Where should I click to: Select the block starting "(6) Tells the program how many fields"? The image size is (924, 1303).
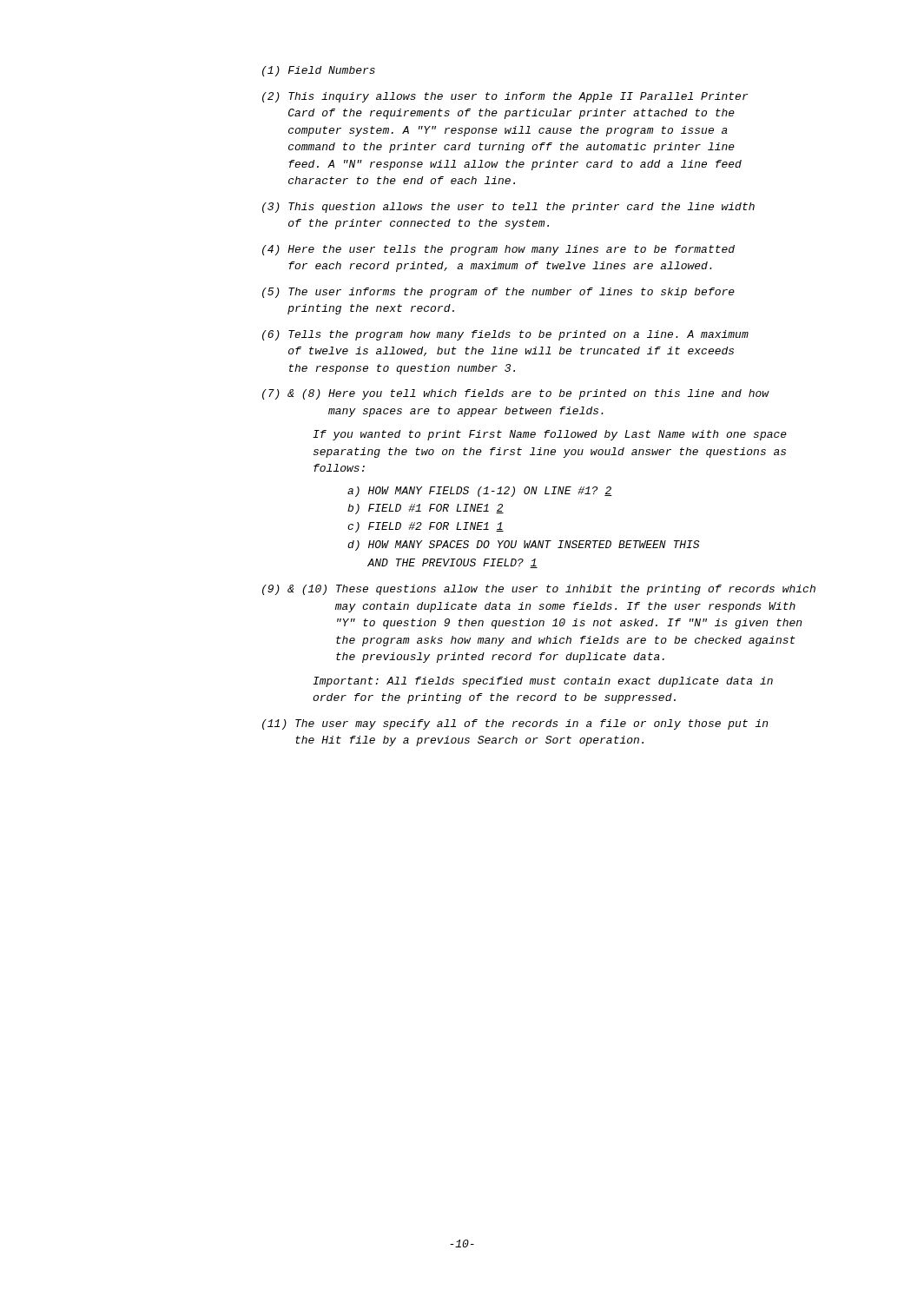coord(504,352)
